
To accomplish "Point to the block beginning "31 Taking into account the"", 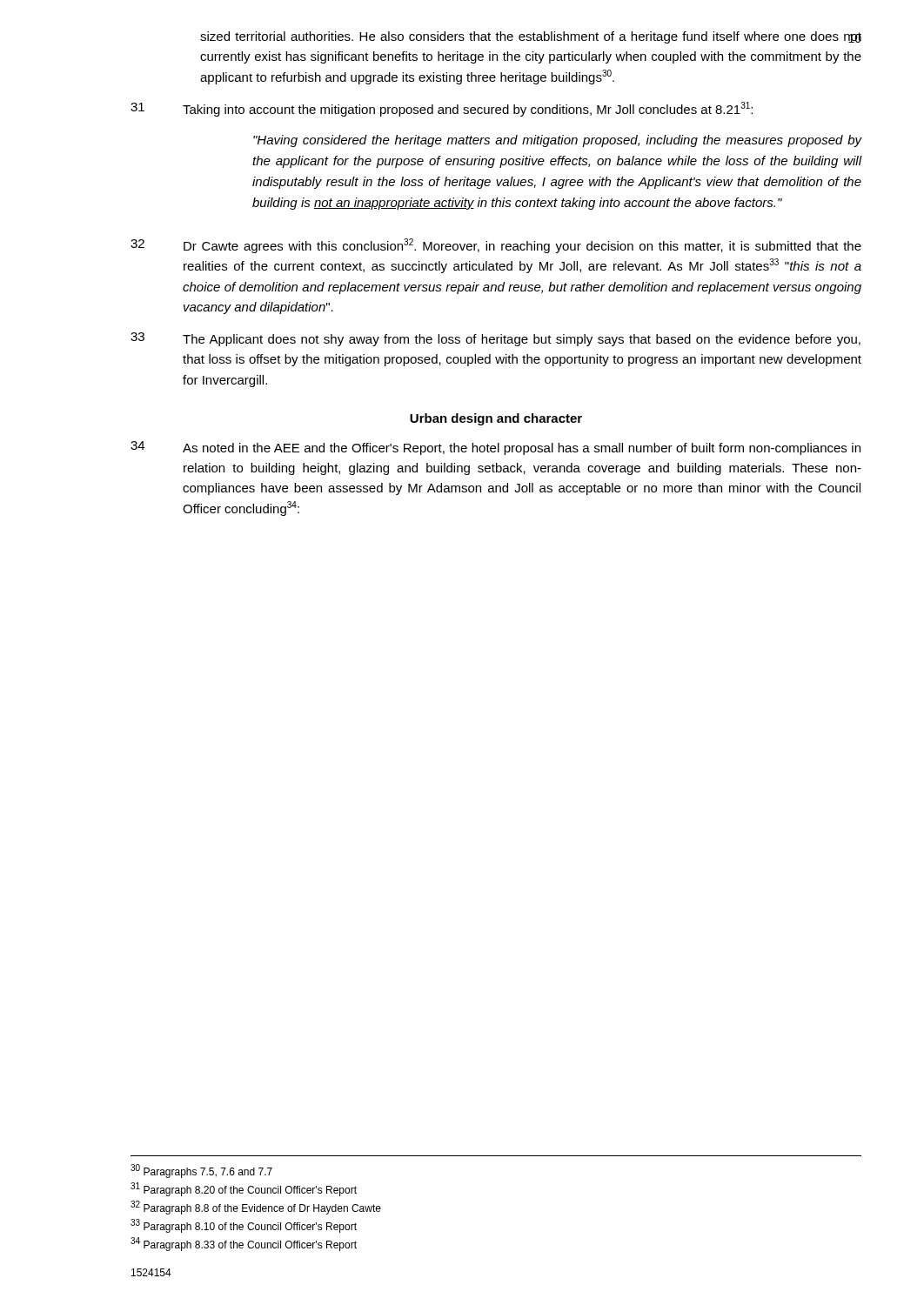I will [x=496, y=161].
